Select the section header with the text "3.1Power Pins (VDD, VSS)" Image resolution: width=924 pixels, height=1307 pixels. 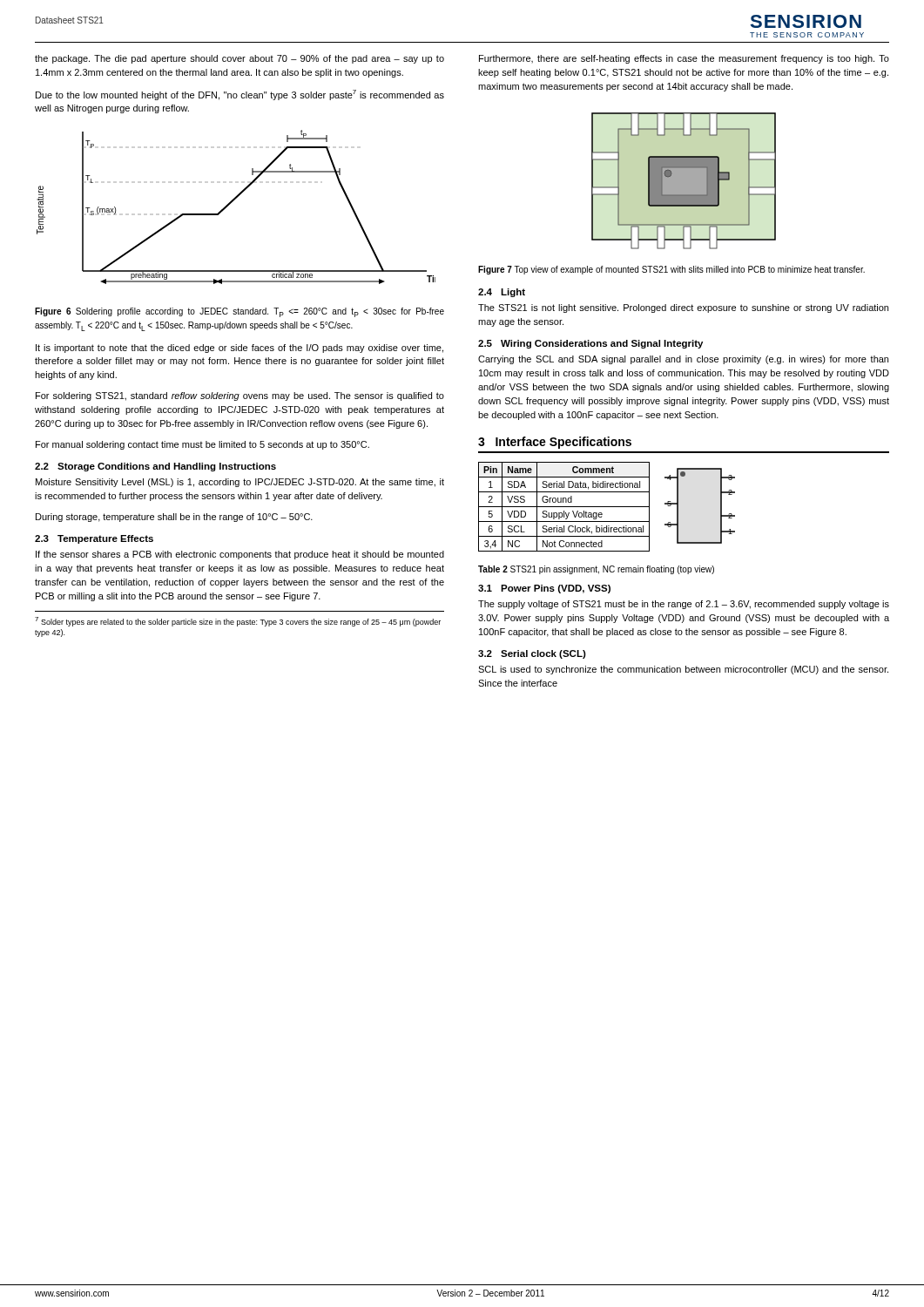pos(545,588)
